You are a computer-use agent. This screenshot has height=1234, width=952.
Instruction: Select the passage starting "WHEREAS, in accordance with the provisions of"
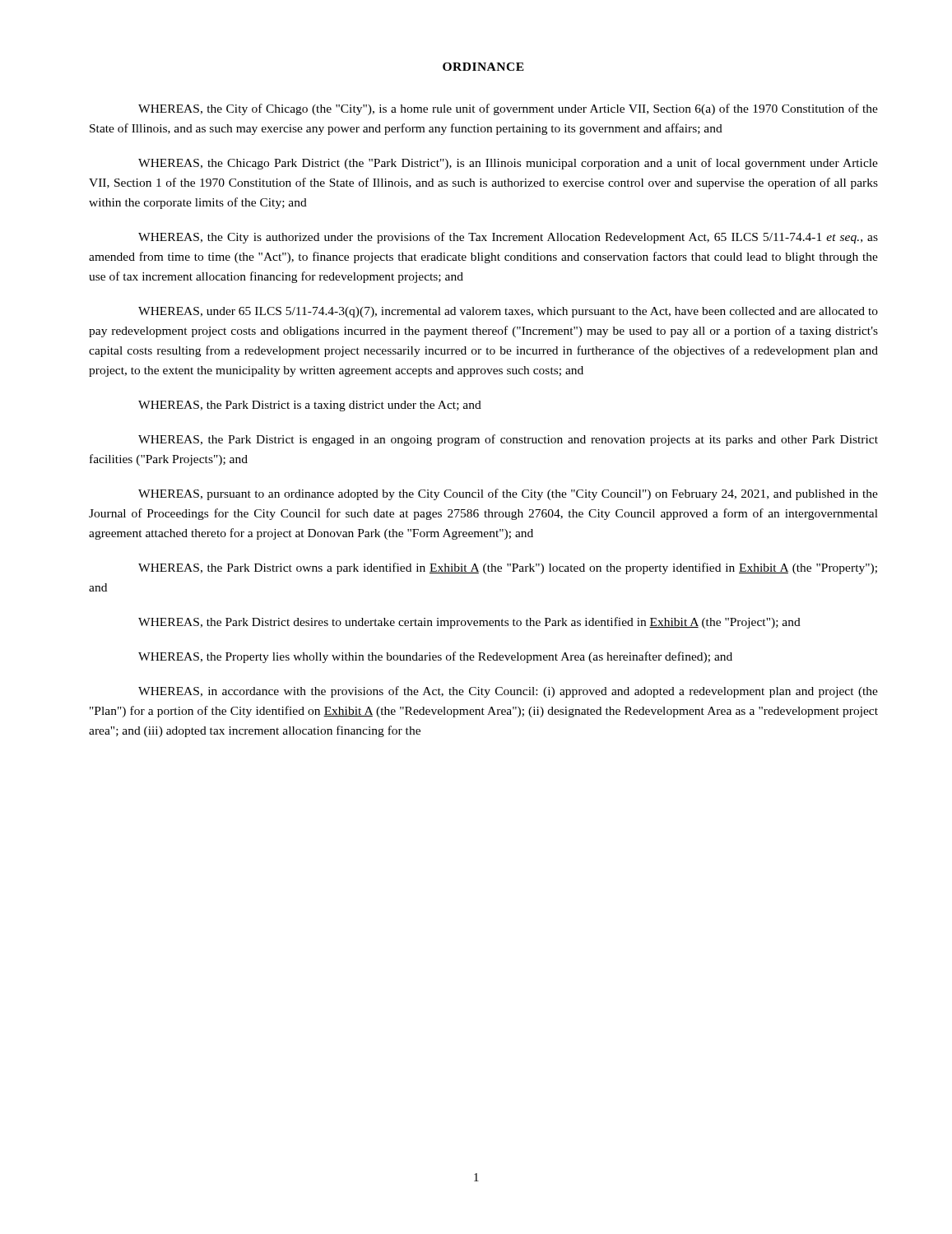click(x=483, y=711)
